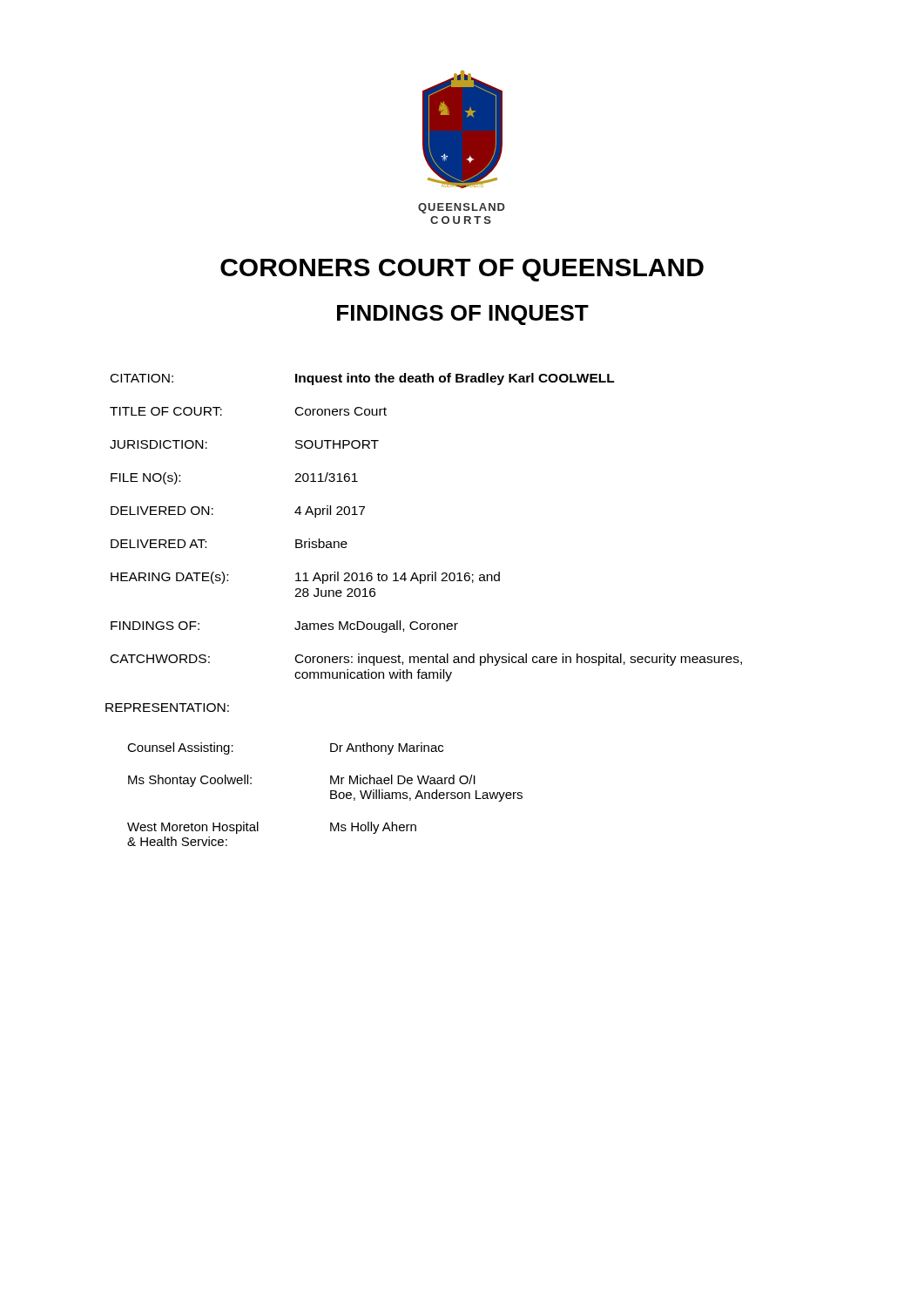Locate the text "FINDINGS OF INQUEST"
924x1307 pixels.
coord(462,313)
